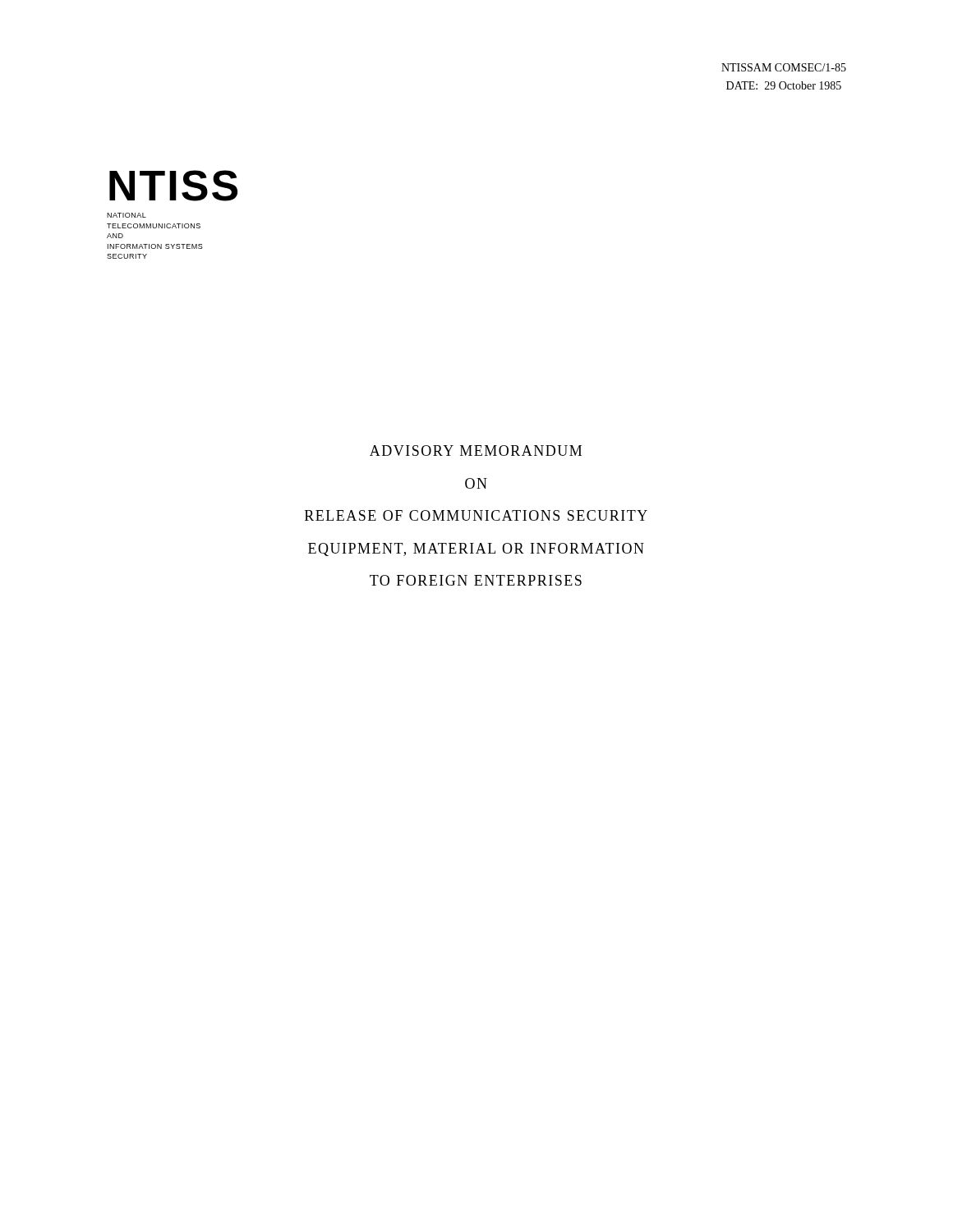This screenshot has height=1232, width=953.
Task: Click the logo
Action: pyautogui.click(x=174, y=213)
